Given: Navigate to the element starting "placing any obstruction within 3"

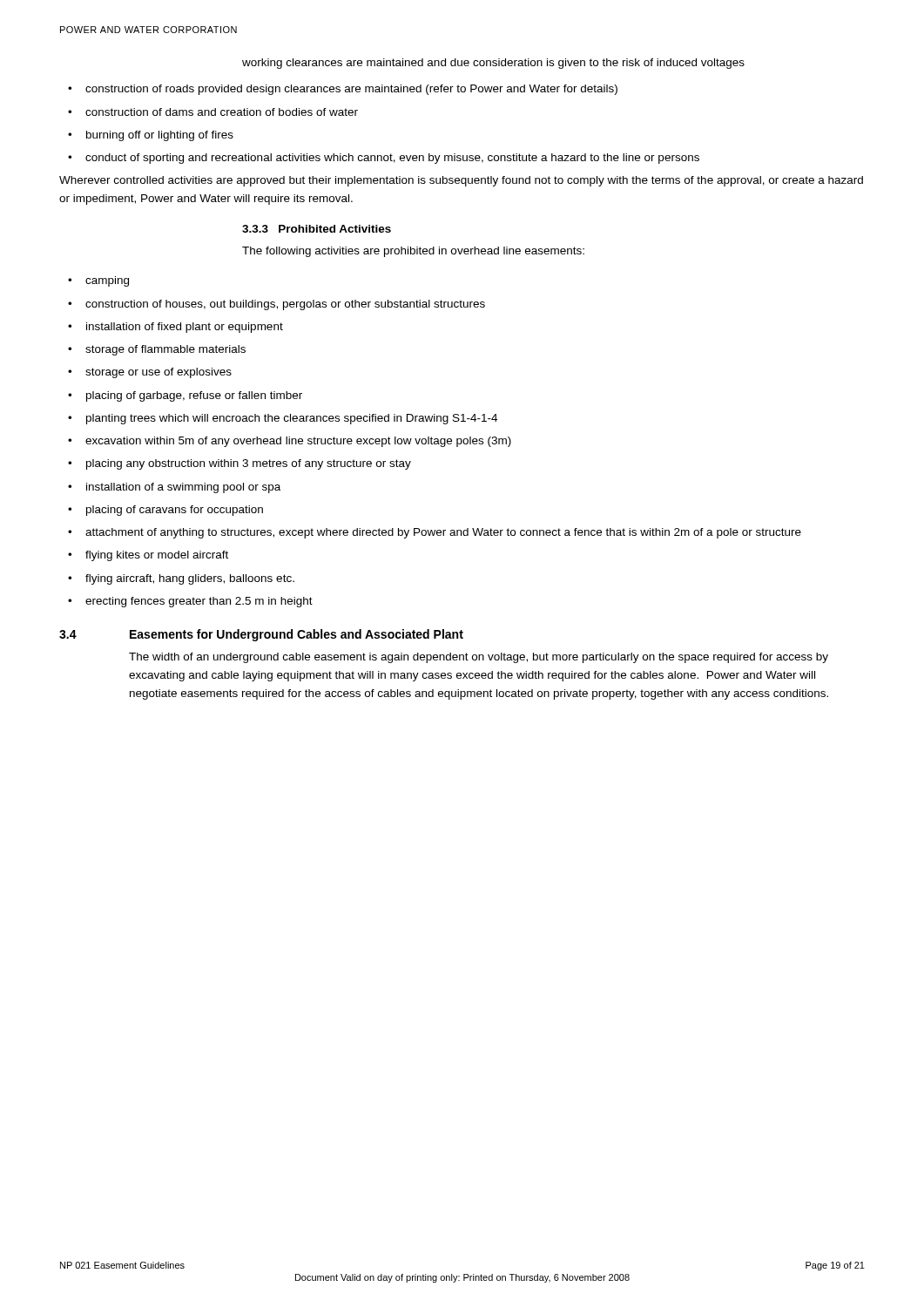Looking at the screenshot, I should [x=248, y=463].
